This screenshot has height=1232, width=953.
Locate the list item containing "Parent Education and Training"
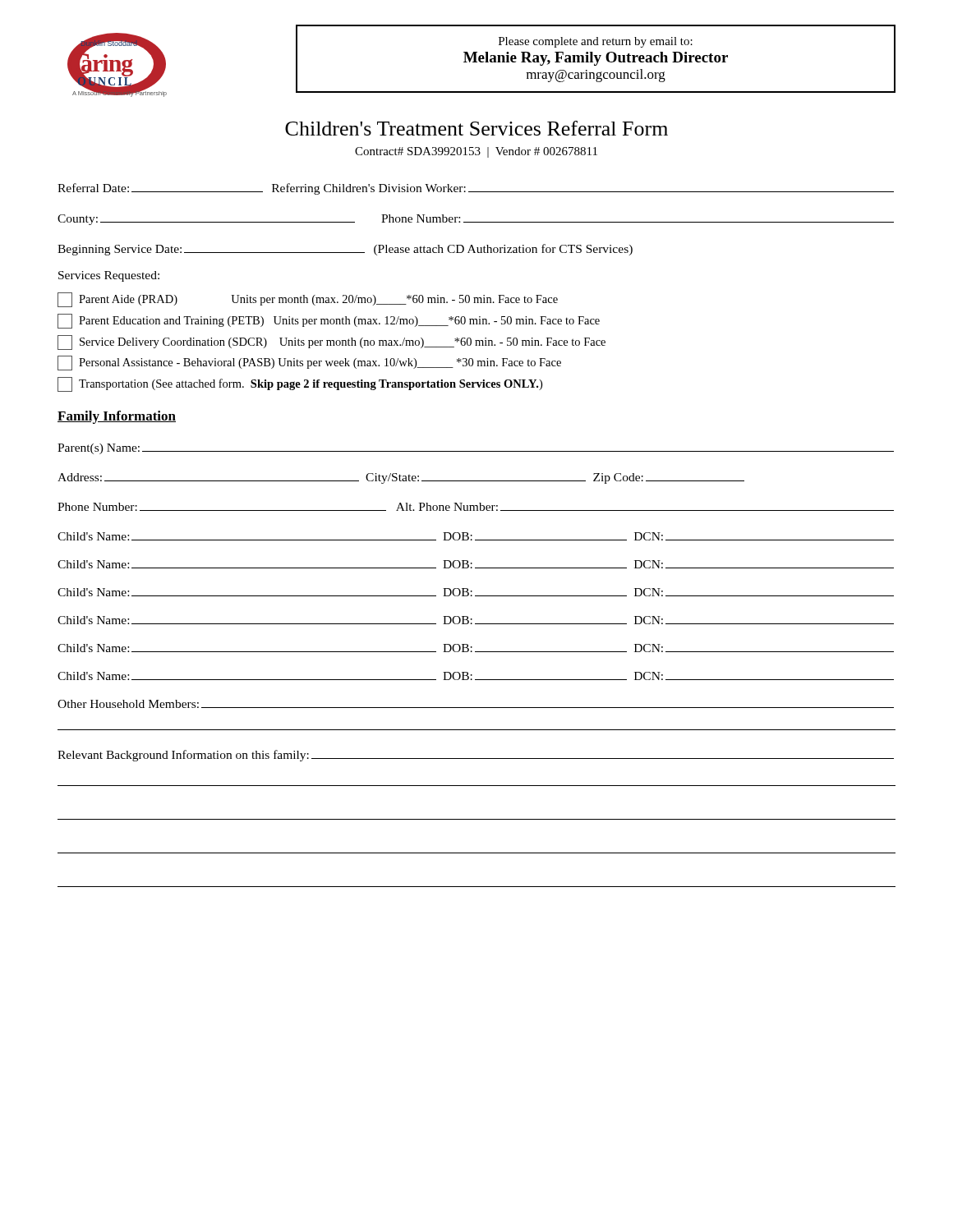coord(329,321)
